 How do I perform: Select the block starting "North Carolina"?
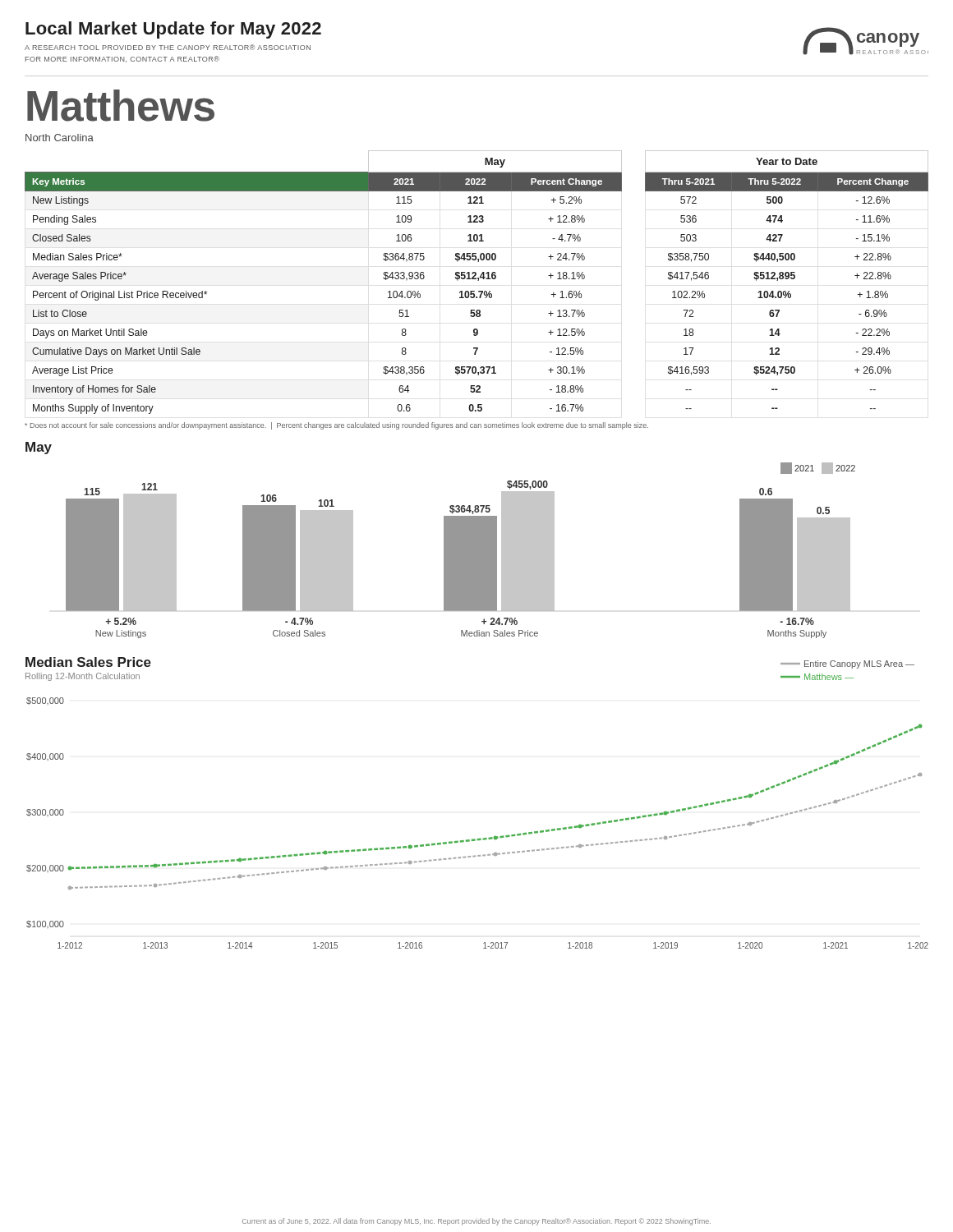[x=59, y=138]
